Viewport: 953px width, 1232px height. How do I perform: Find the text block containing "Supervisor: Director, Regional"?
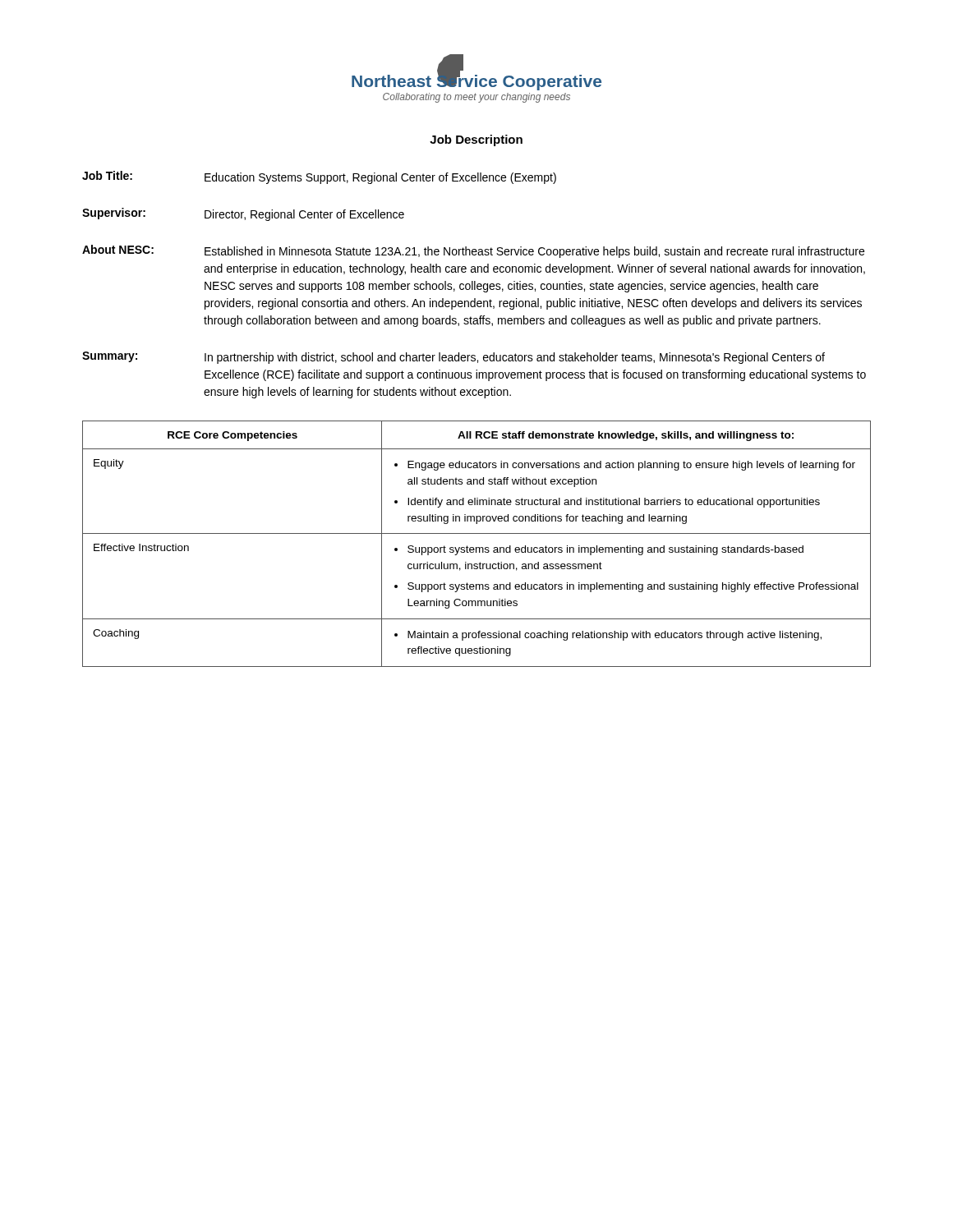click(243, 215)
